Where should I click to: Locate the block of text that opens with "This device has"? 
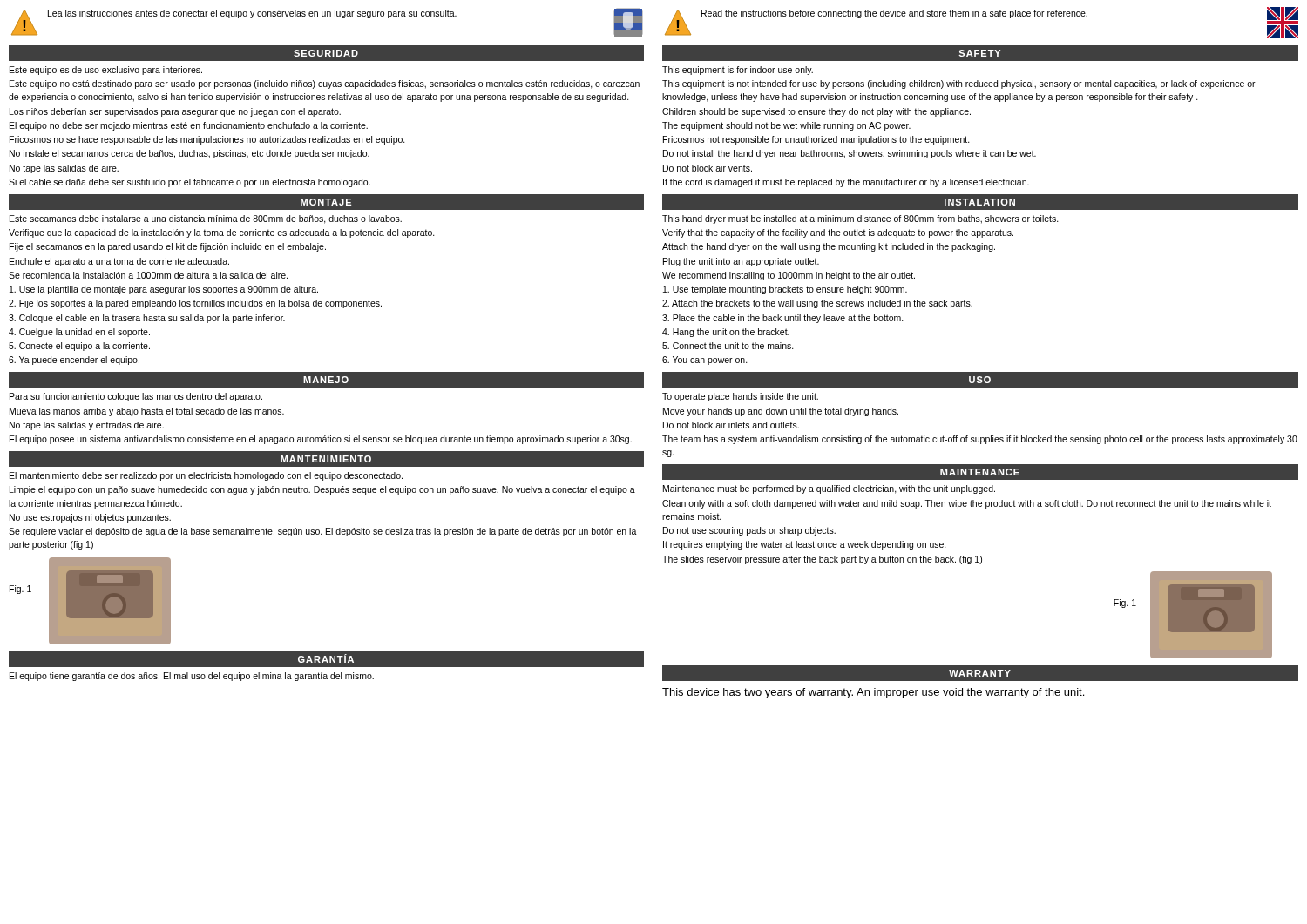coord(980,693)
